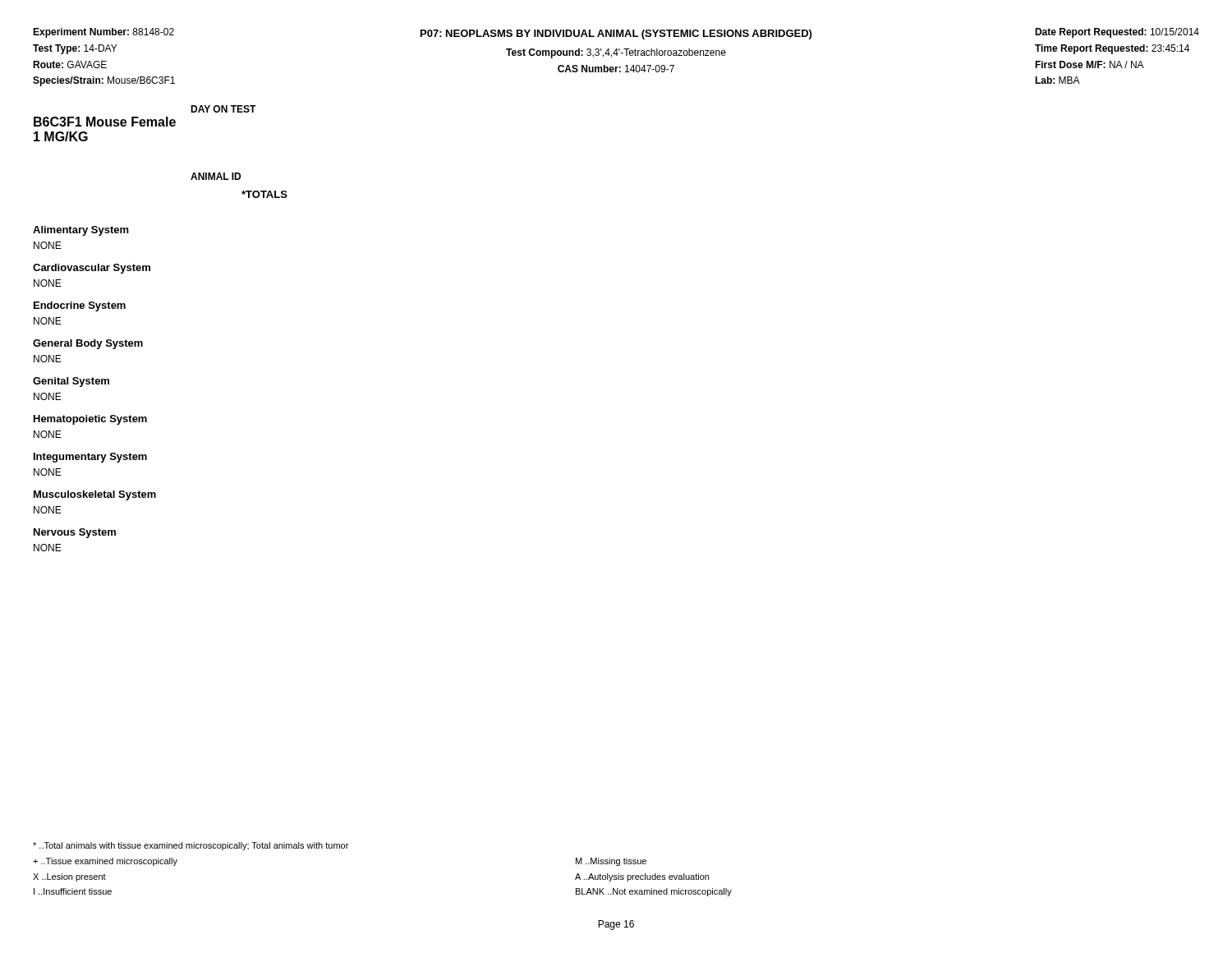The width and height of the screenshot is (1232, 953).
Task: Locate the text starting "DAY ON TEST"
Action: click(223, 109)
